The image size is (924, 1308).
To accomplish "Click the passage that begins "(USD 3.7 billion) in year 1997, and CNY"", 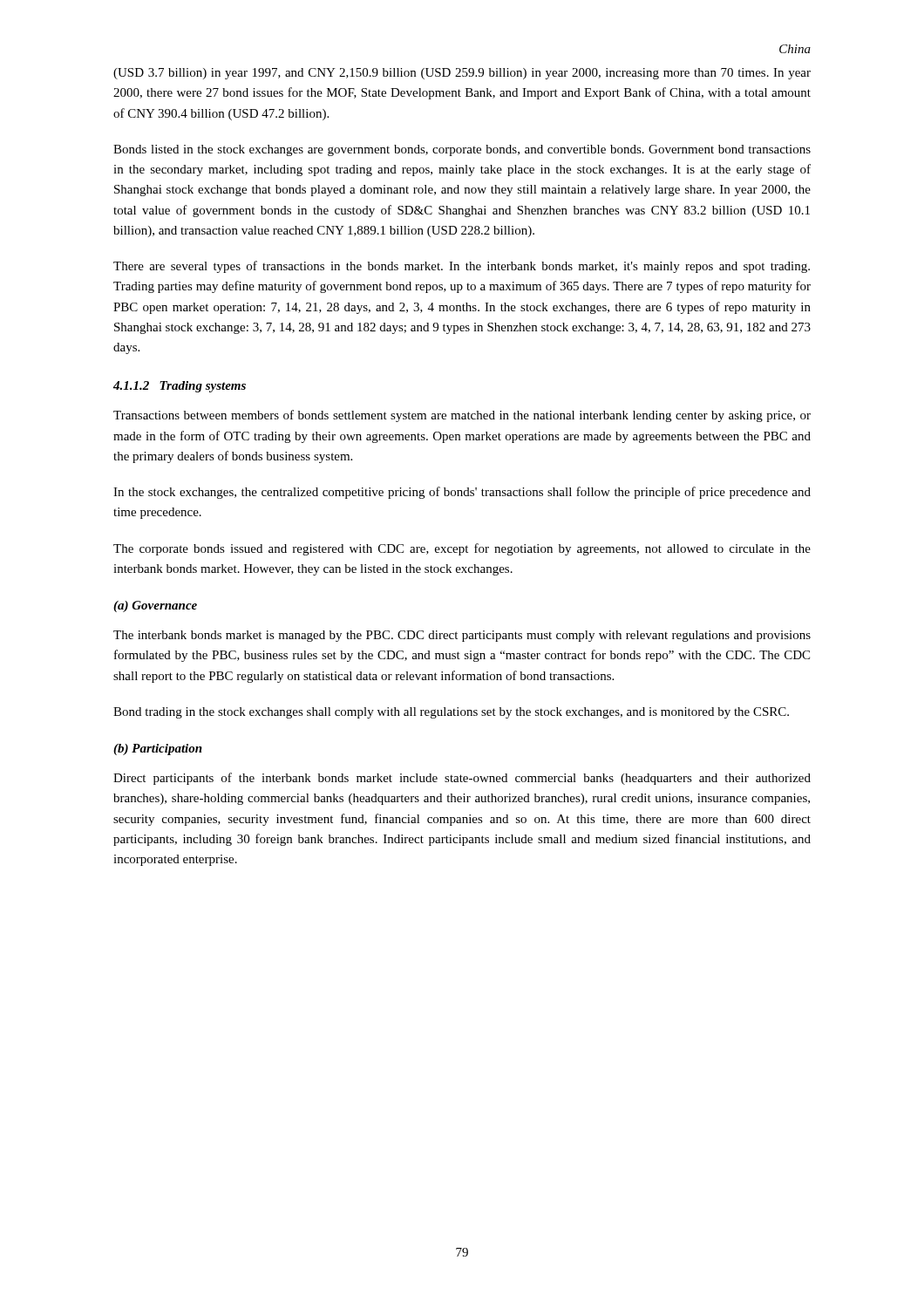I will (462, 93).
